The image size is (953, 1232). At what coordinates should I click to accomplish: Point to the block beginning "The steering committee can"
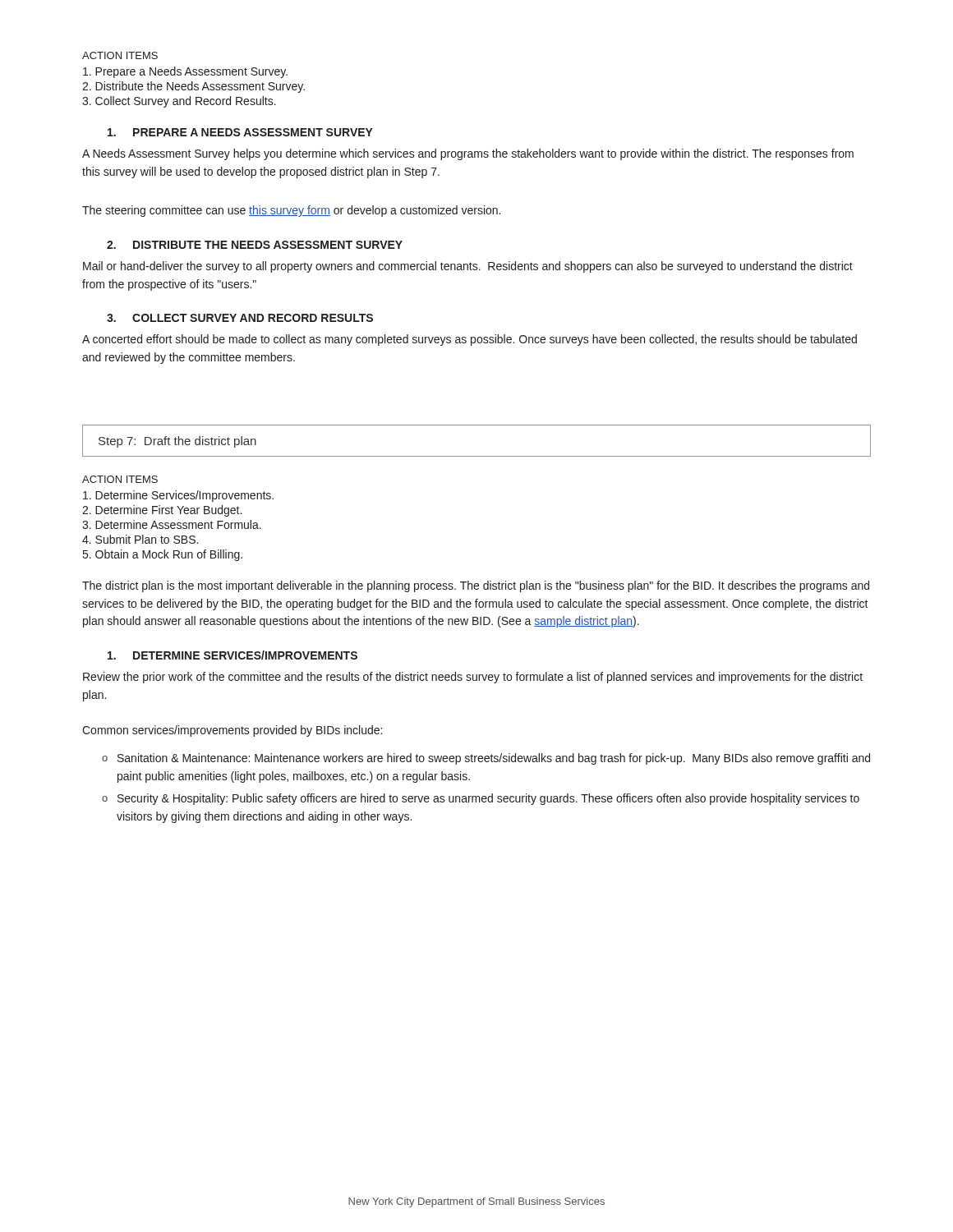(292, 211)
